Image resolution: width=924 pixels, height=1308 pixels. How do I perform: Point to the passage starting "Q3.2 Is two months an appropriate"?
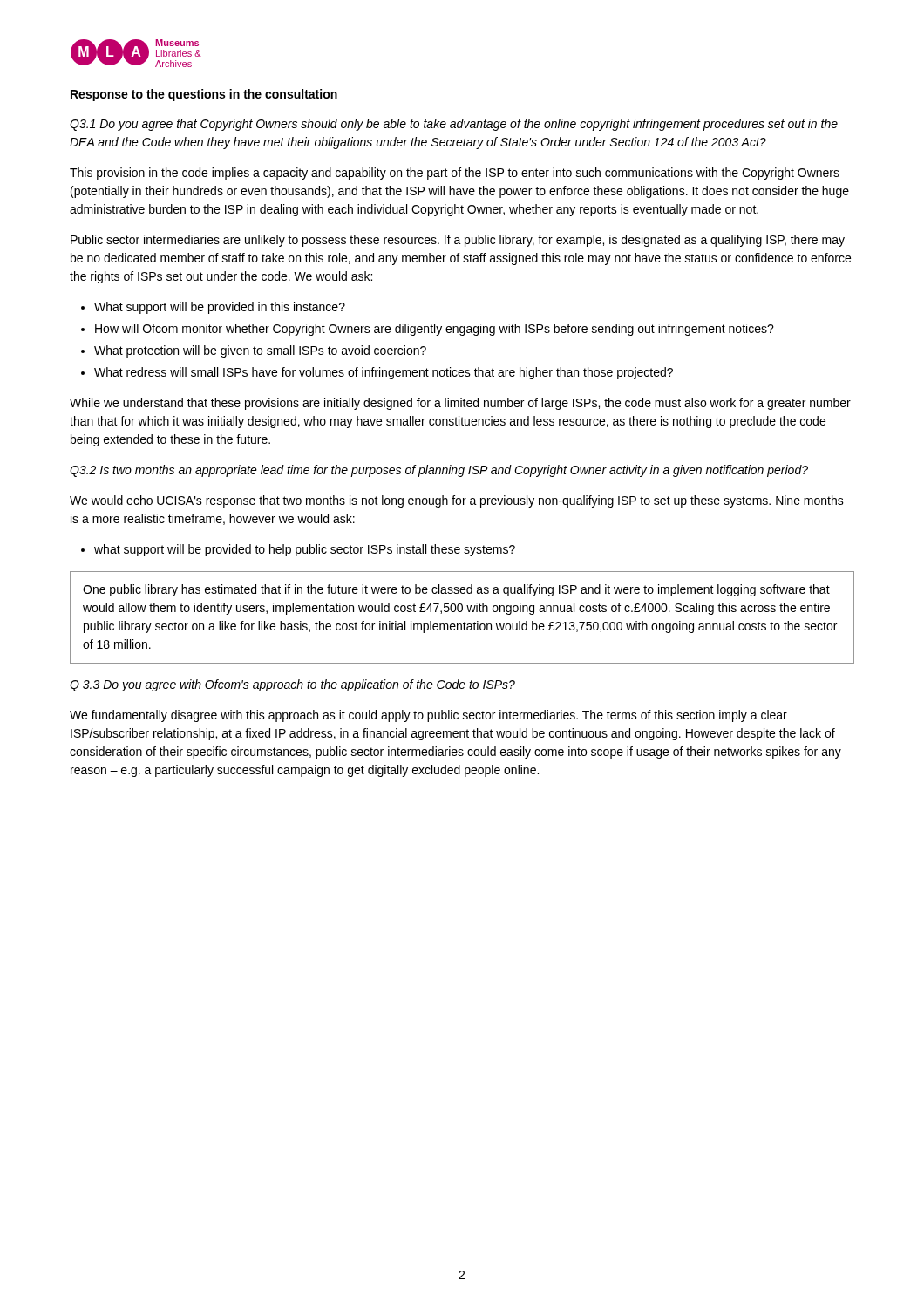click(x=462, y=470)
